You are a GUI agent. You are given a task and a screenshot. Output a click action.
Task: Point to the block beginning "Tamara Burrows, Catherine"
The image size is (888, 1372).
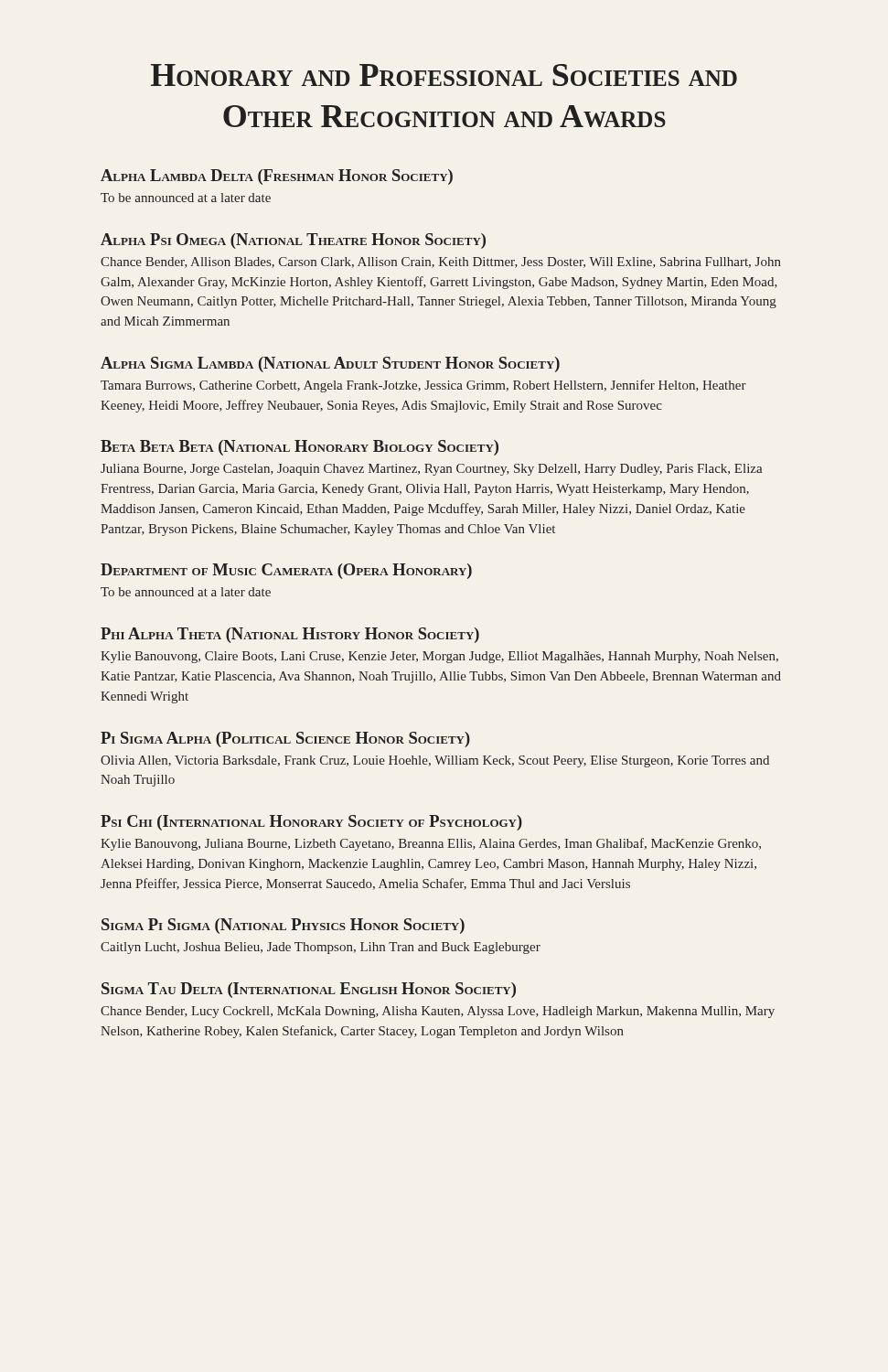click(423, 395)
